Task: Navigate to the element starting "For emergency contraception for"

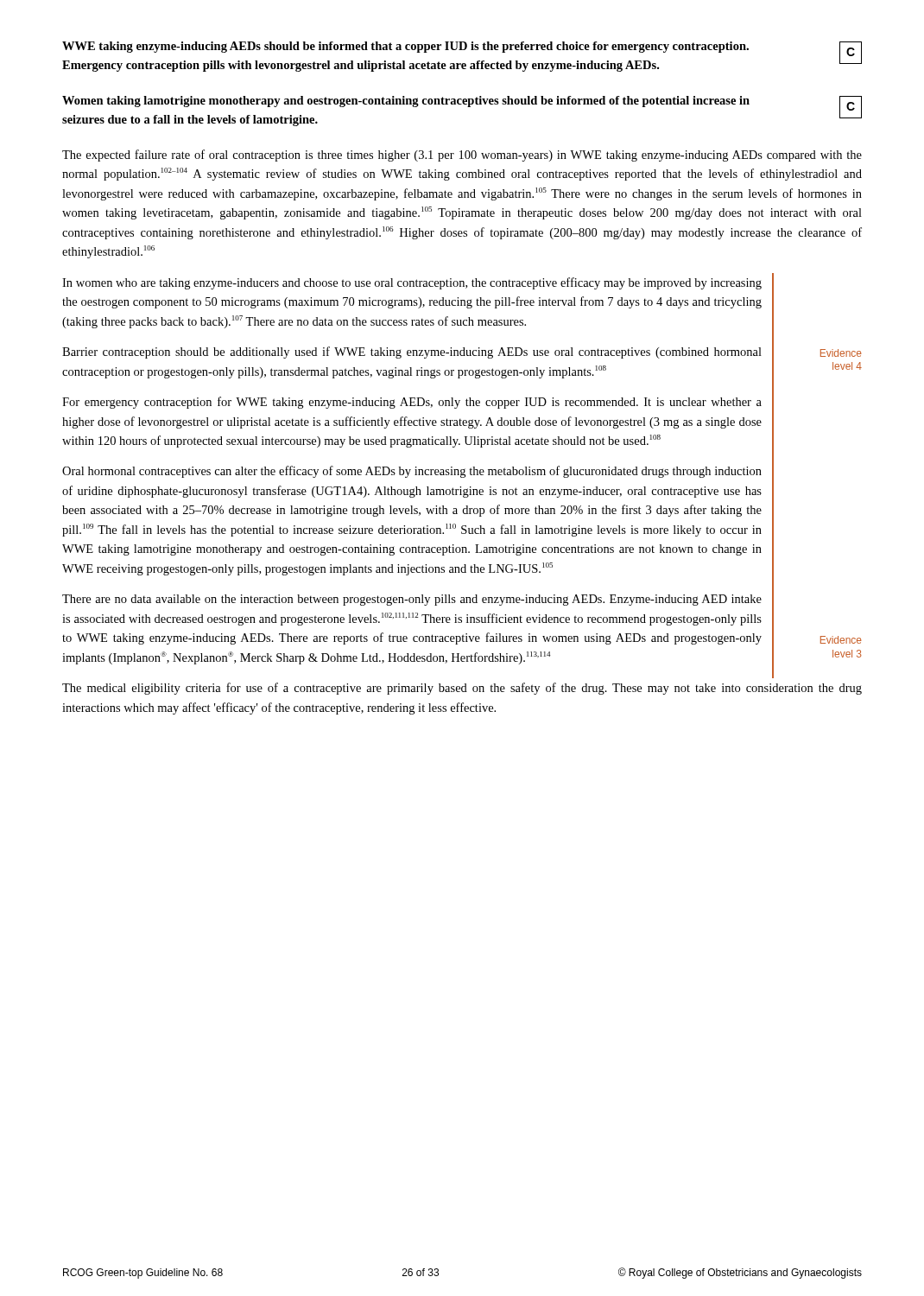Action: click(412, 421)
